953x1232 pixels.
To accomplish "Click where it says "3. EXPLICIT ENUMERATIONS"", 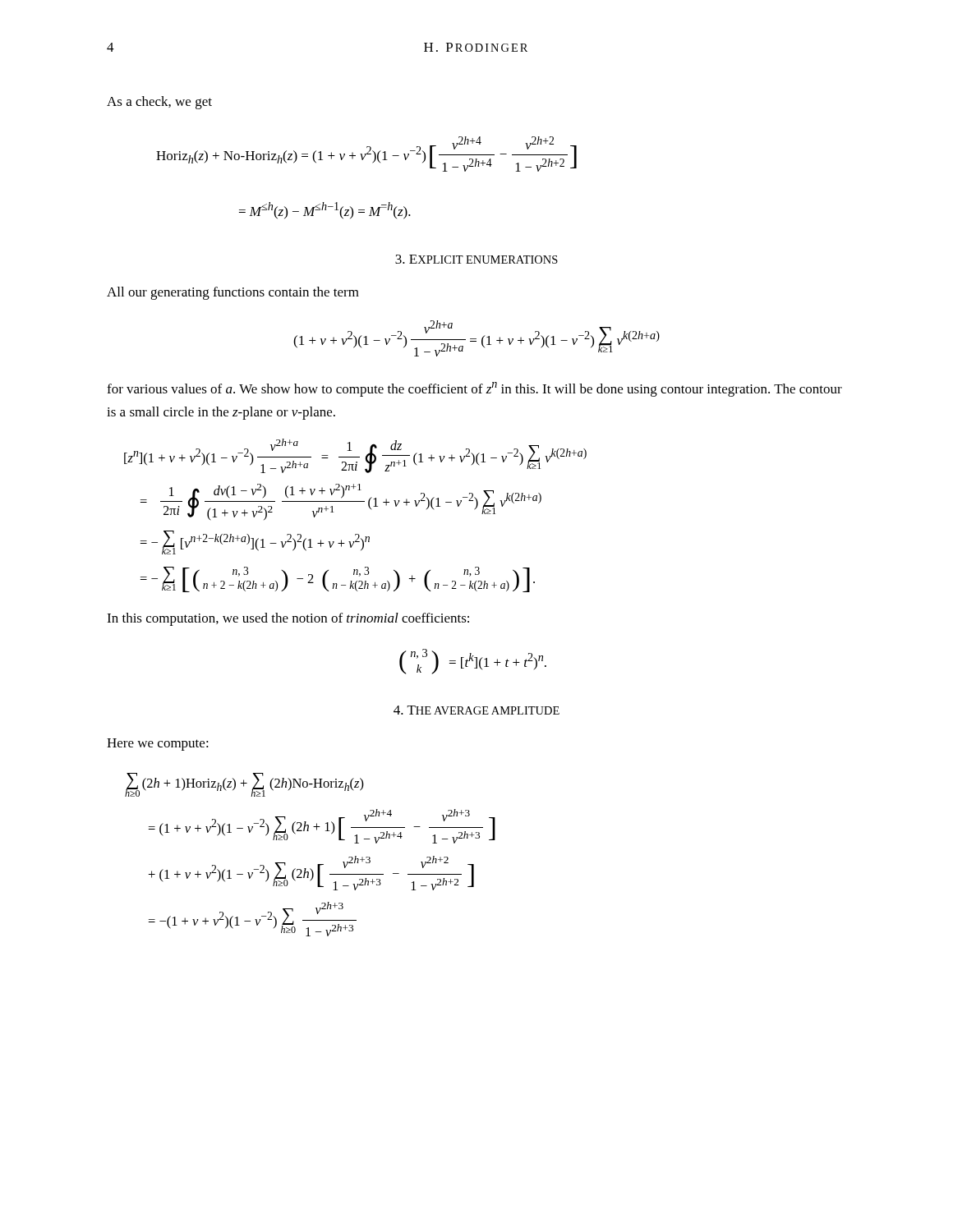I will pos(476,259).
